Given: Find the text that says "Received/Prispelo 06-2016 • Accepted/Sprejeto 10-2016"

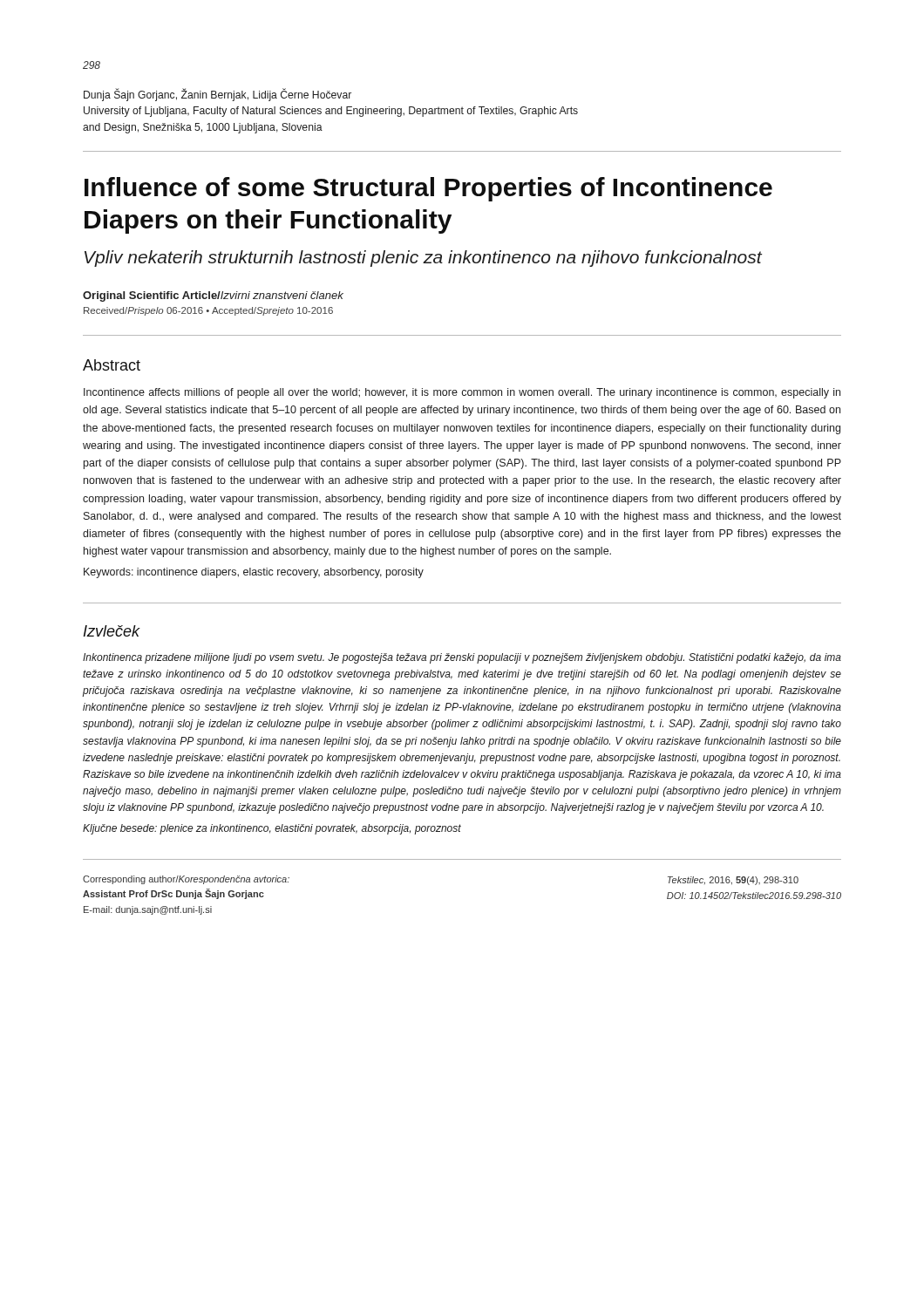Looking at the screenshot, I should 208,311.
